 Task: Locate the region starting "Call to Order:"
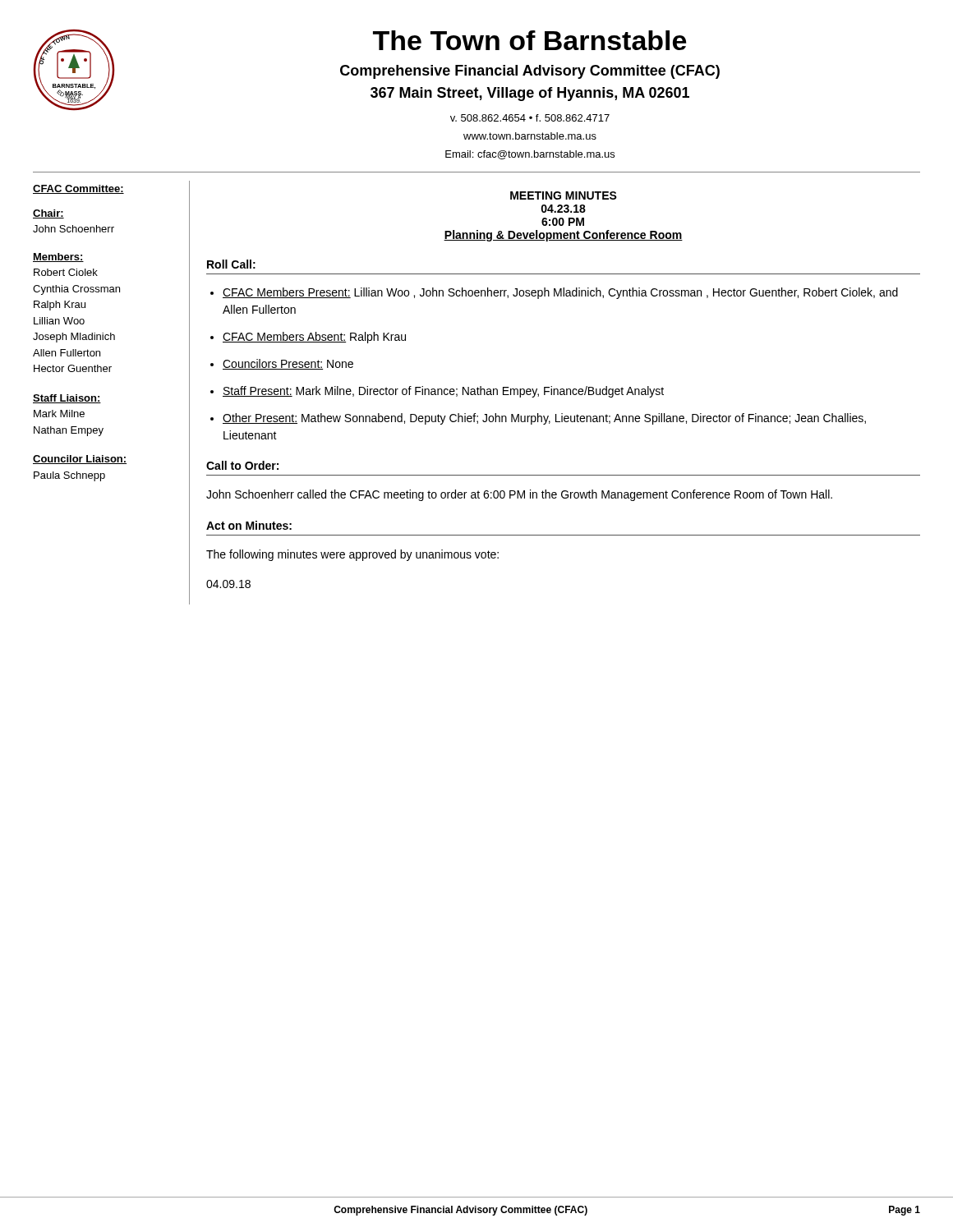tap(243, 466)
